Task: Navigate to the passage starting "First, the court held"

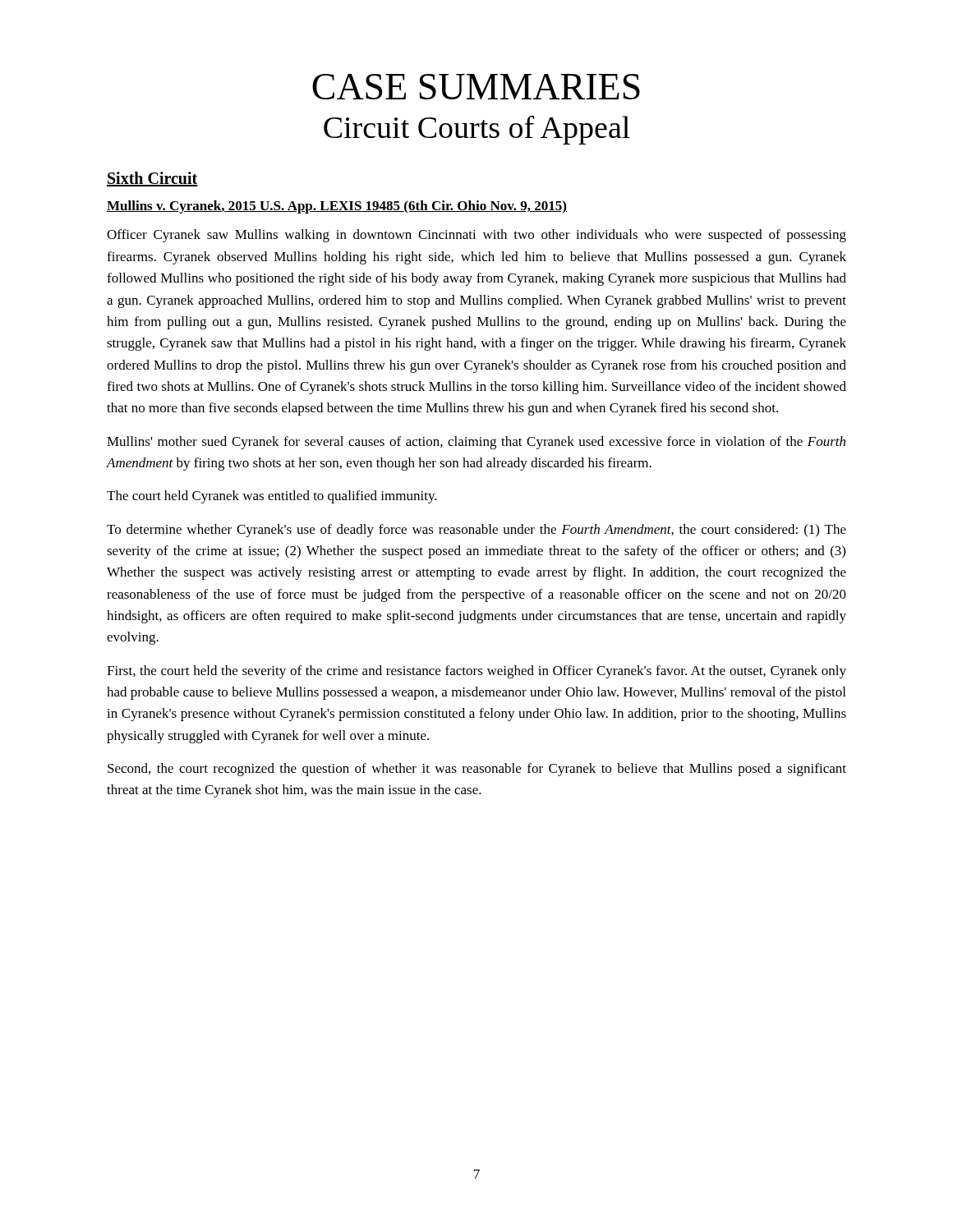Action: click(x=476, y=703)
